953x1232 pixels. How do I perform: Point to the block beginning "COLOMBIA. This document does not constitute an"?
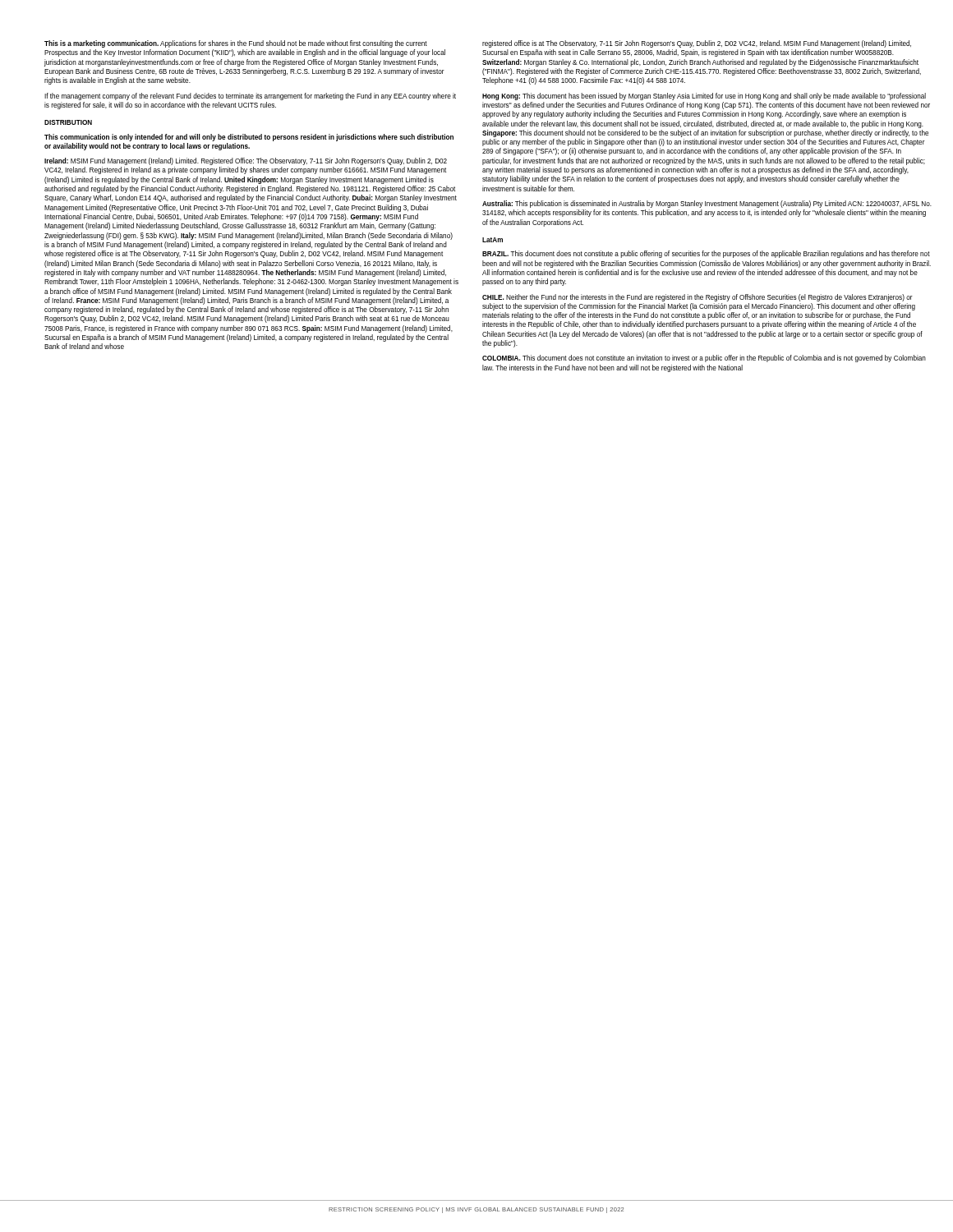(707, 364)
